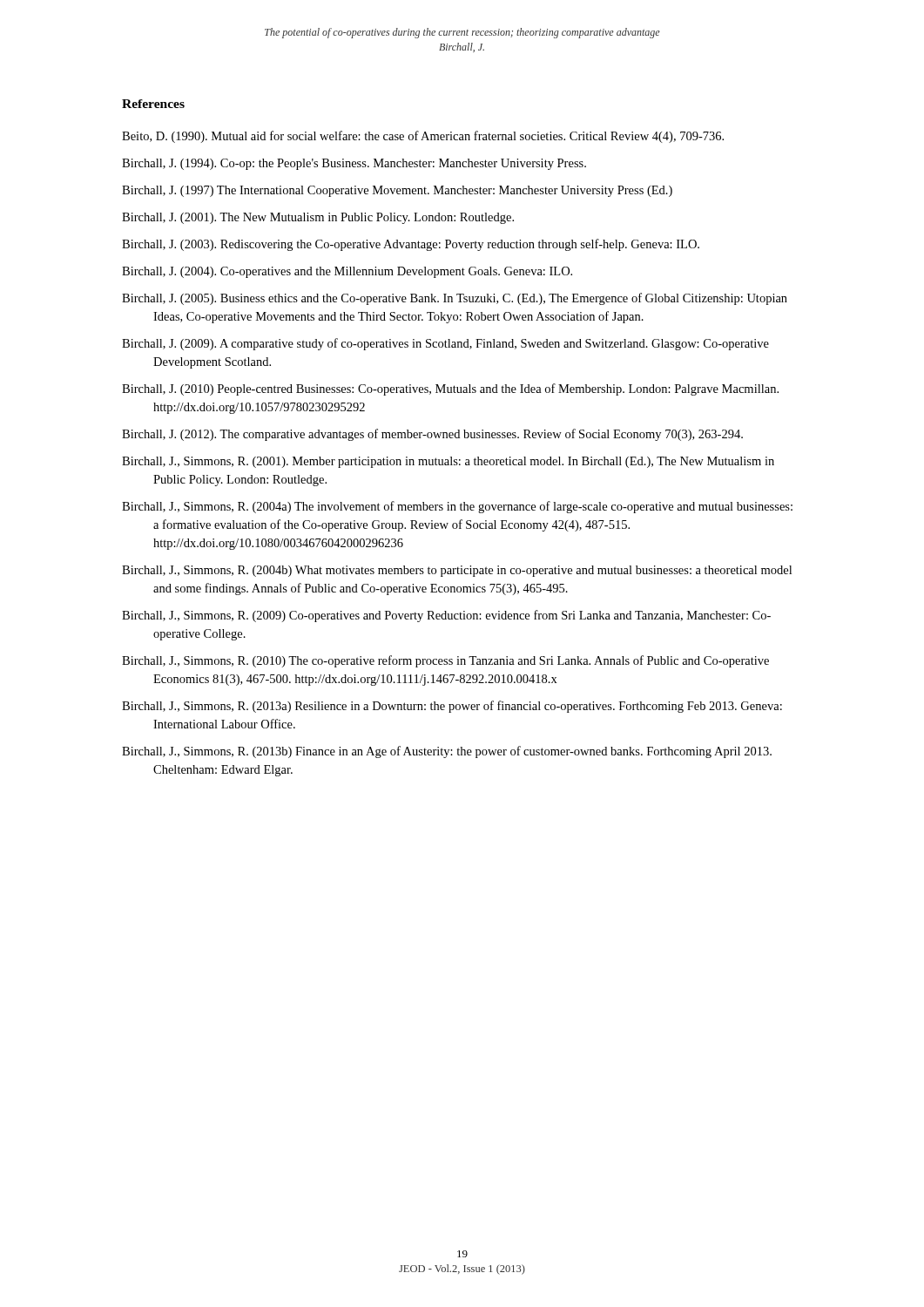924x1307 pixels.
Task: Point to the passage starting "Birchall, J. (2001). The"
Action: (x=318, y=217)
